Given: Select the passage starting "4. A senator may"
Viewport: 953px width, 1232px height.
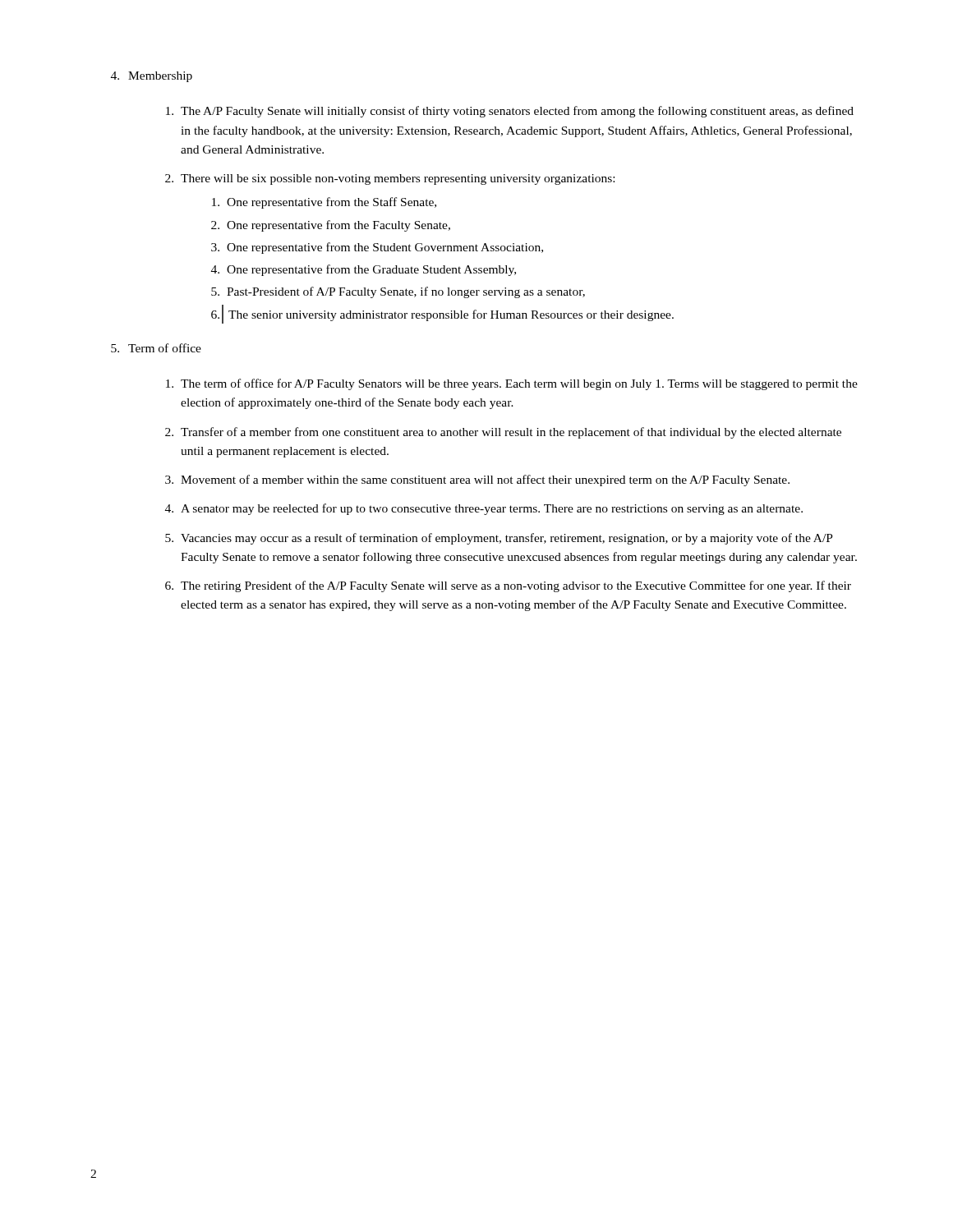Looking at the screenshot, I should click(506, 508).
